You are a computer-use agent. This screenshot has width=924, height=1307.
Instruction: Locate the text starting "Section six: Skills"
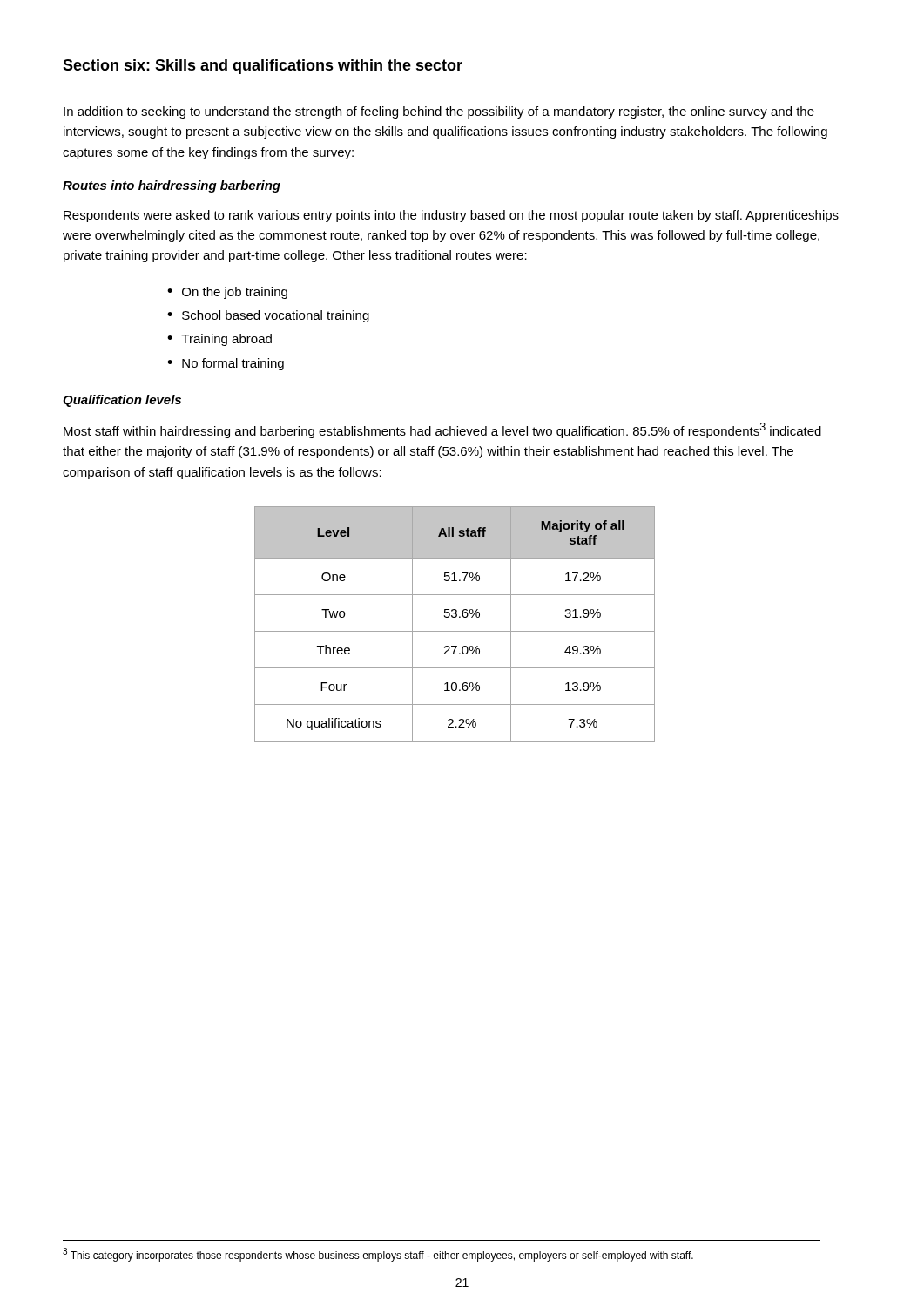(263, 65)
